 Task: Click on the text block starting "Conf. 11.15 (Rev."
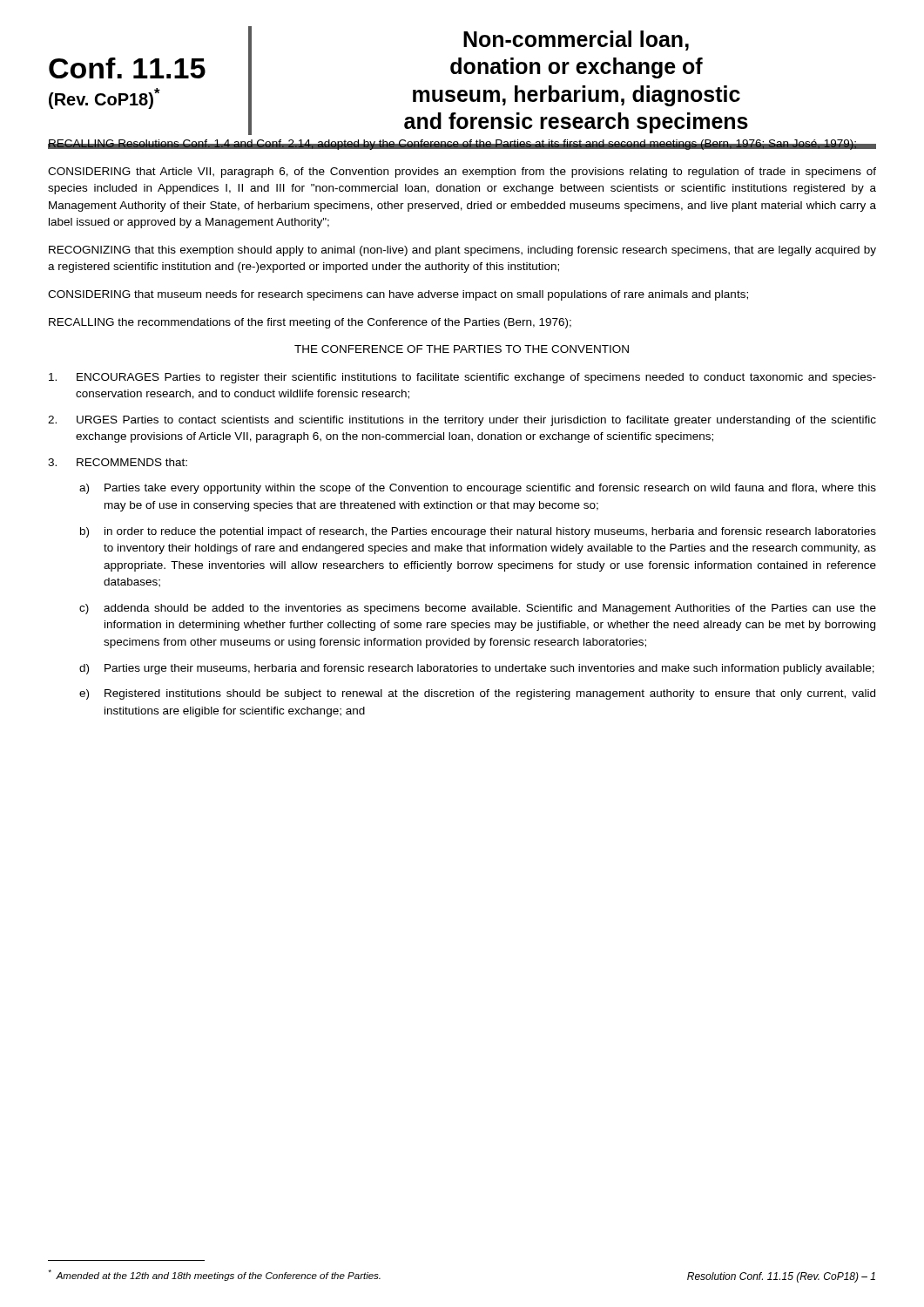(x=139, y=81)
